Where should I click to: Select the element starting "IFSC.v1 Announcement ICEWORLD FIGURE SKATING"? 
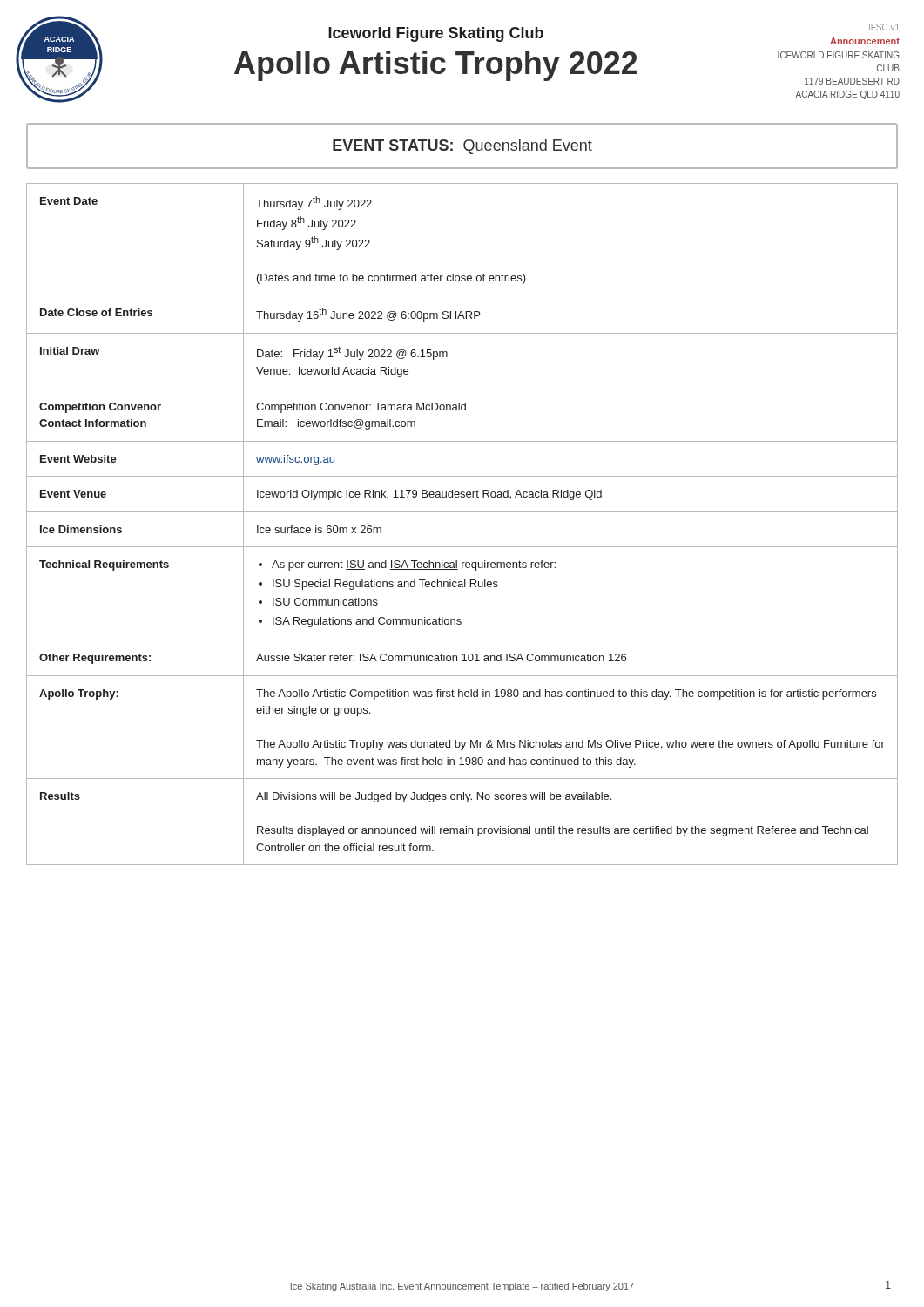click(x=830, y=61)
